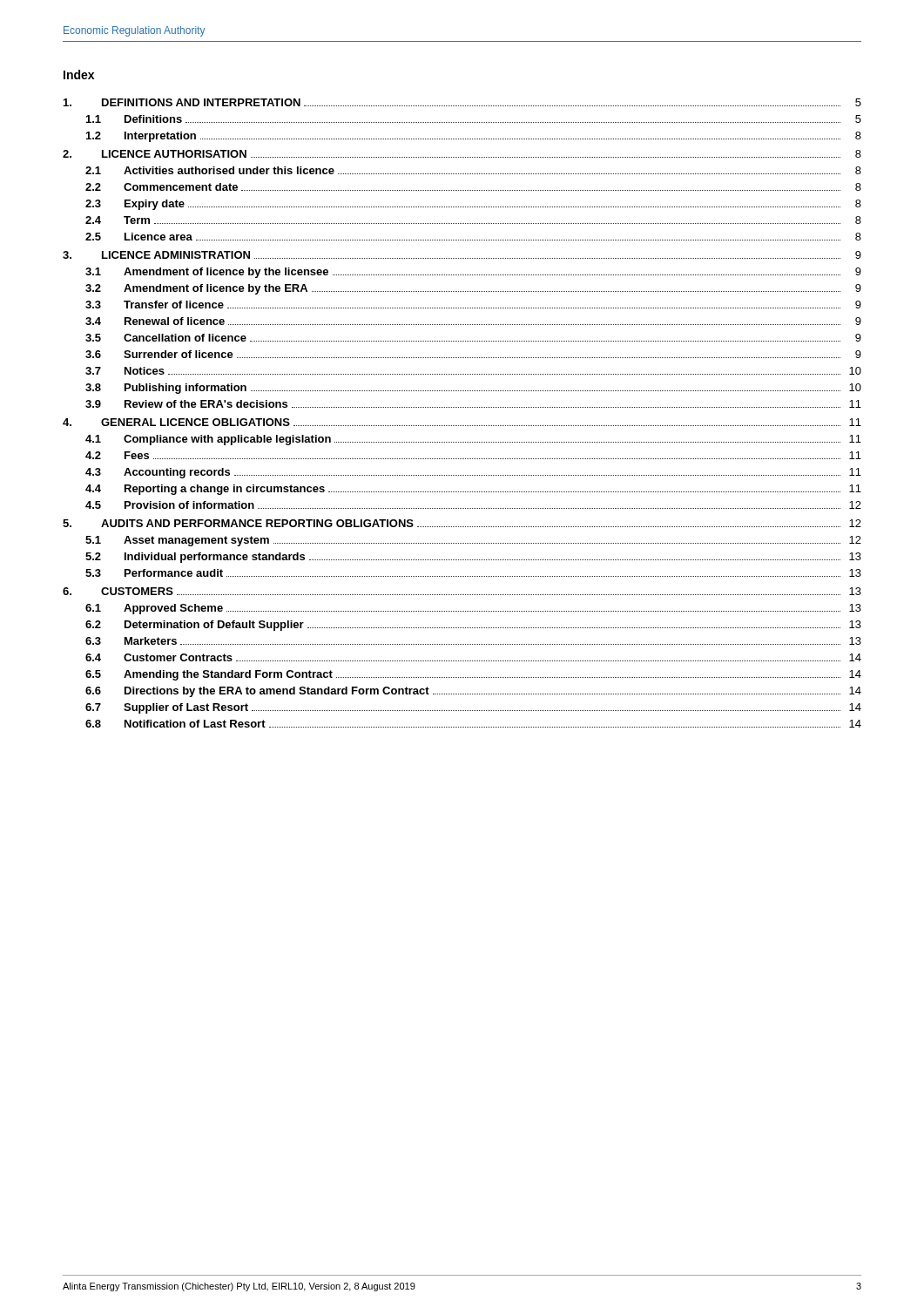Where does it say "3. LICENCE ADMINISTRATION 9"?
This screenshot has height=1307, width=924.
pos(462,255)
